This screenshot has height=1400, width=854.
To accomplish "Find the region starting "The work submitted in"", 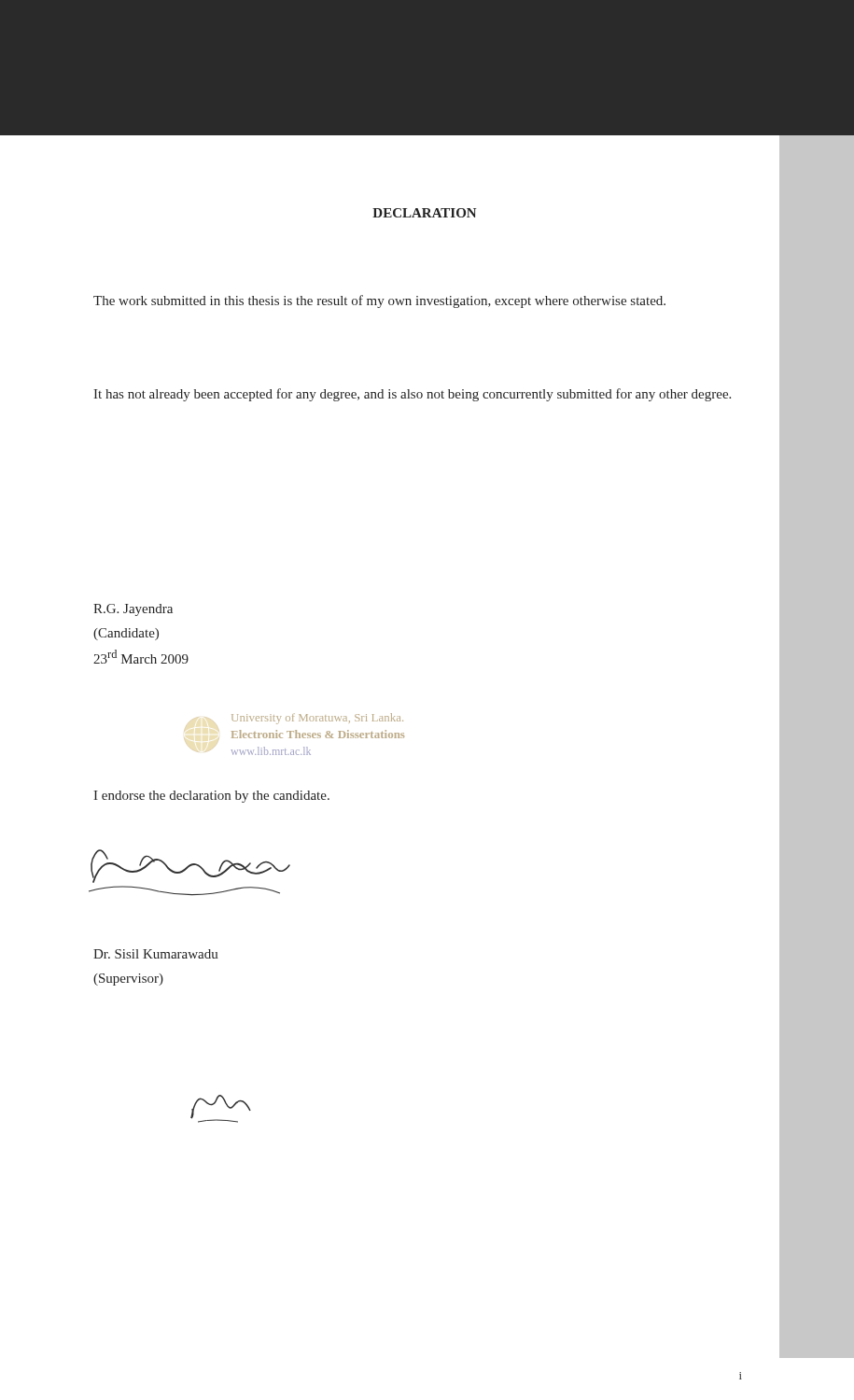I will (x=380, y=301).
